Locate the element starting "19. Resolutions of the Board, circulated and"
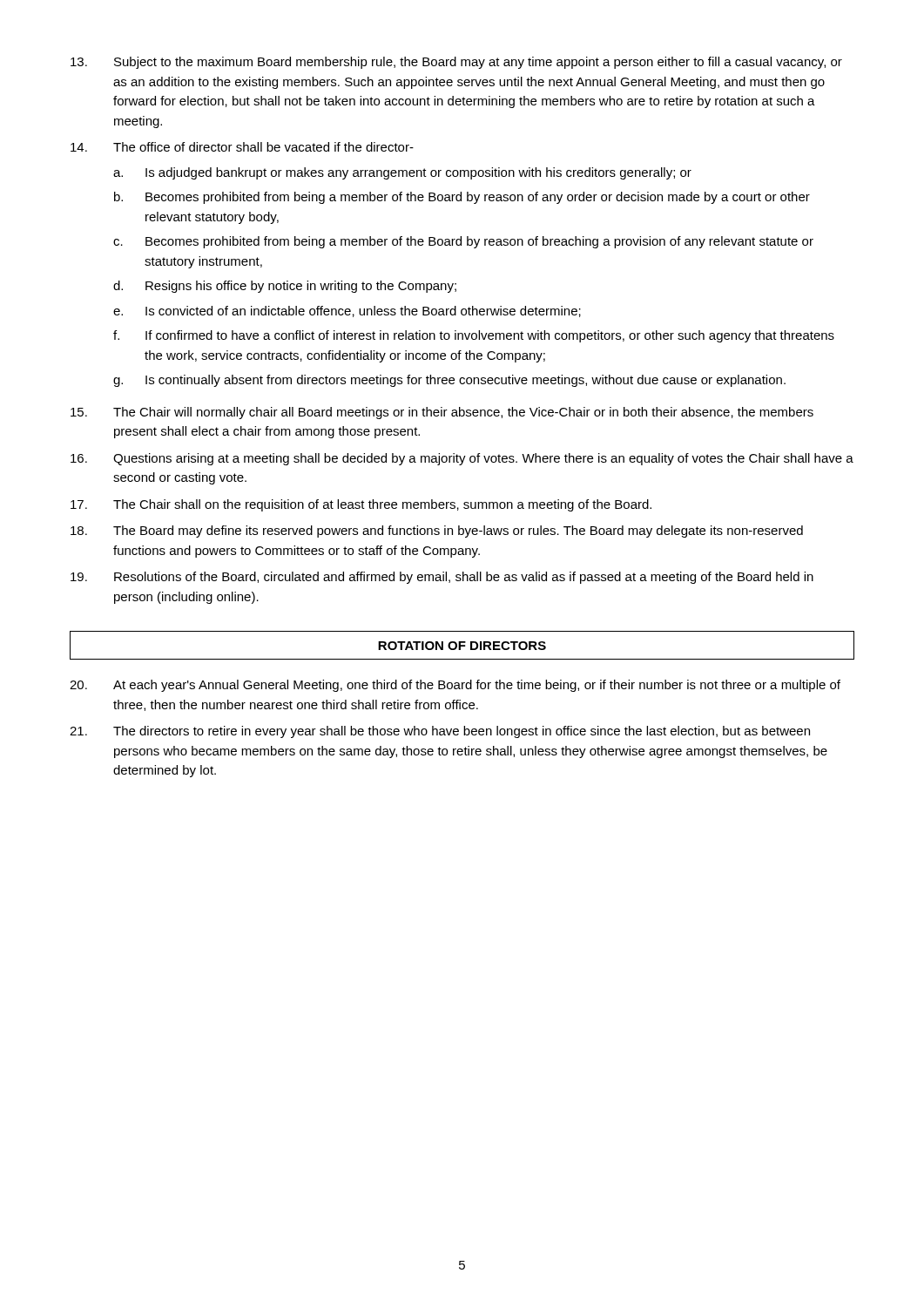This screenshot has width=924, height=1307. click(462, 587)
